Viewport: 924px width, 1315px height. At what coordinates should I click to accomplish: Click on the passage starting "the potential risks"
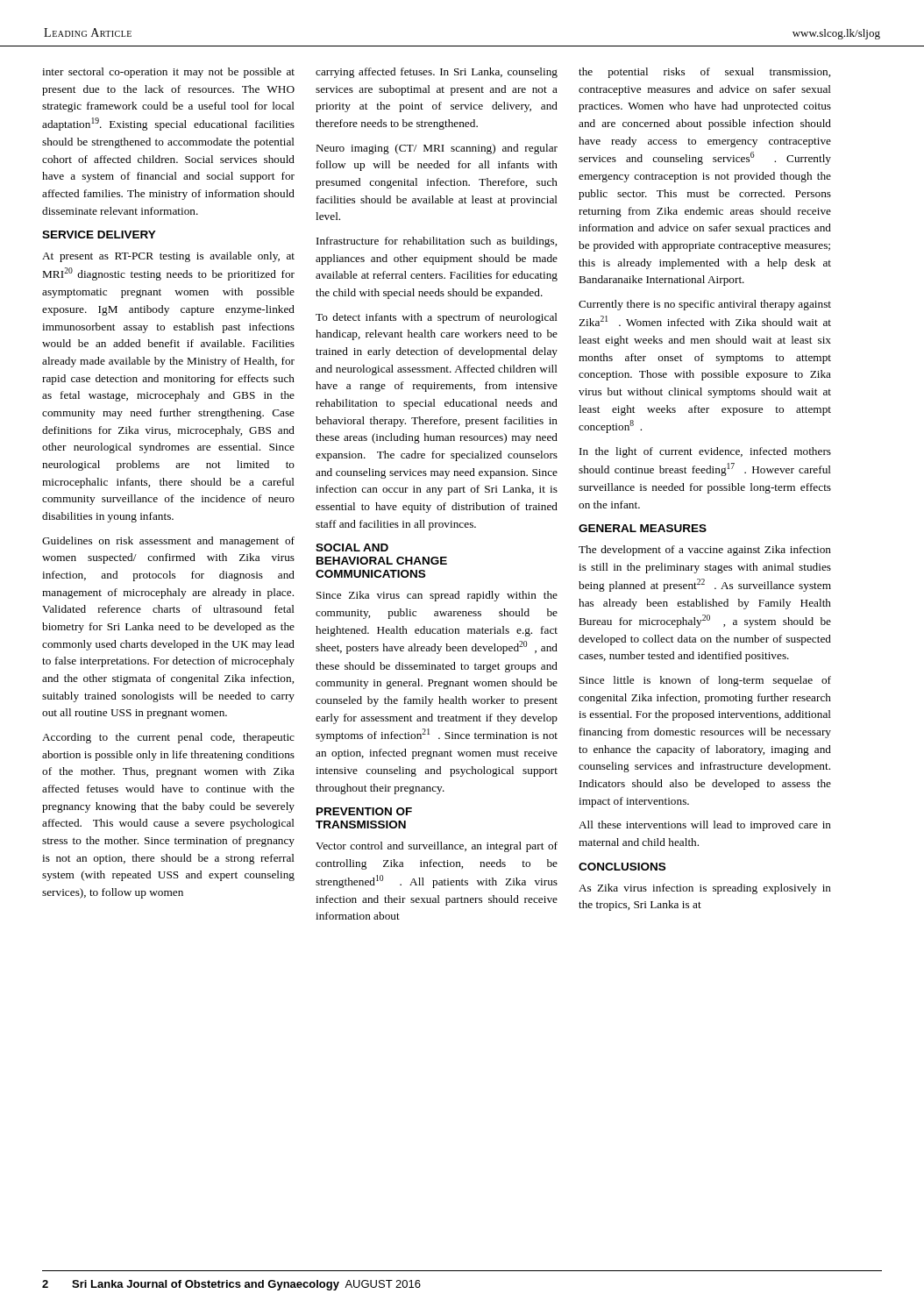point(705,288)
